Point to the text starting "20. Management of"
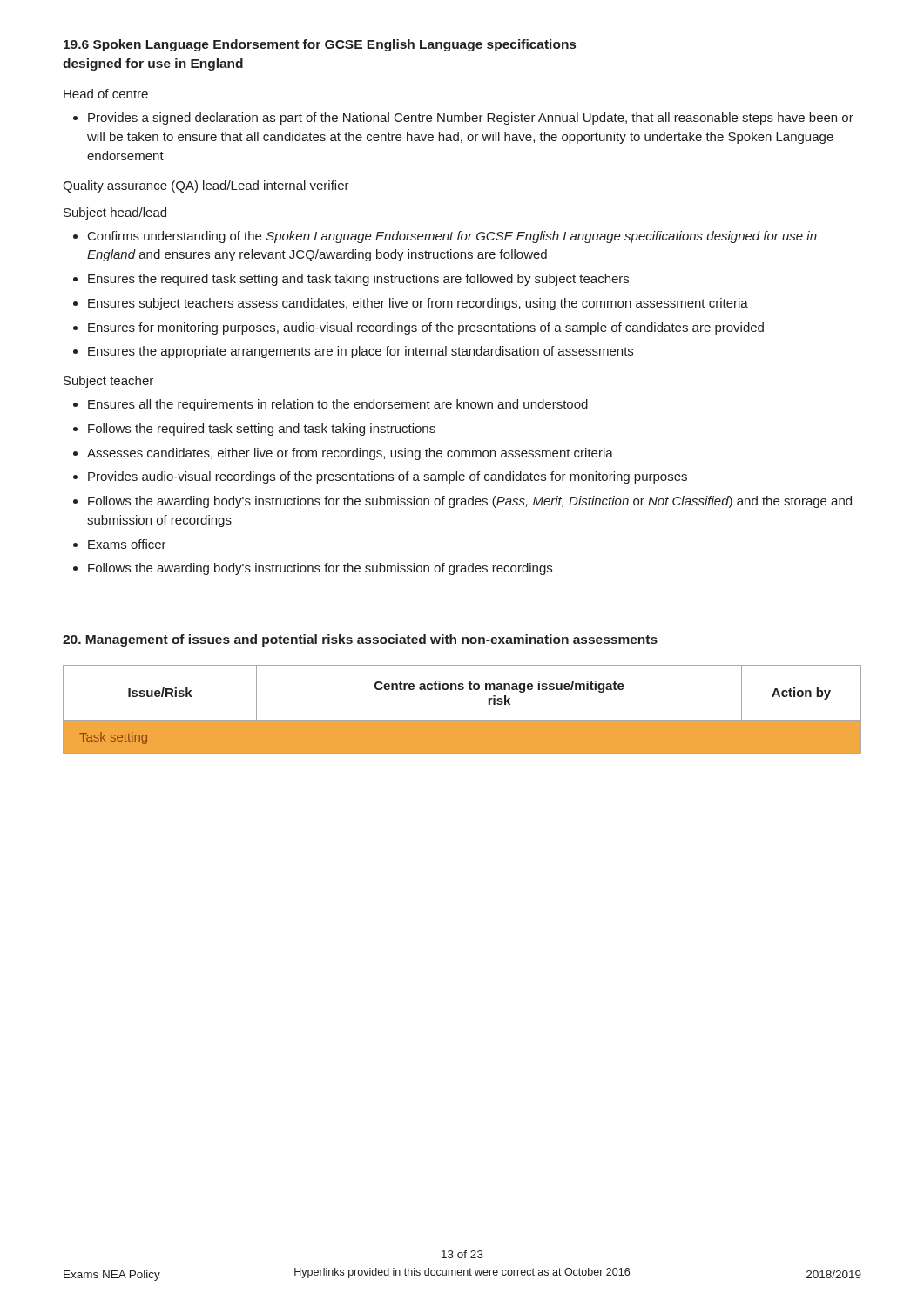Screen dimensions: 1307x924 tap(360, 639)
